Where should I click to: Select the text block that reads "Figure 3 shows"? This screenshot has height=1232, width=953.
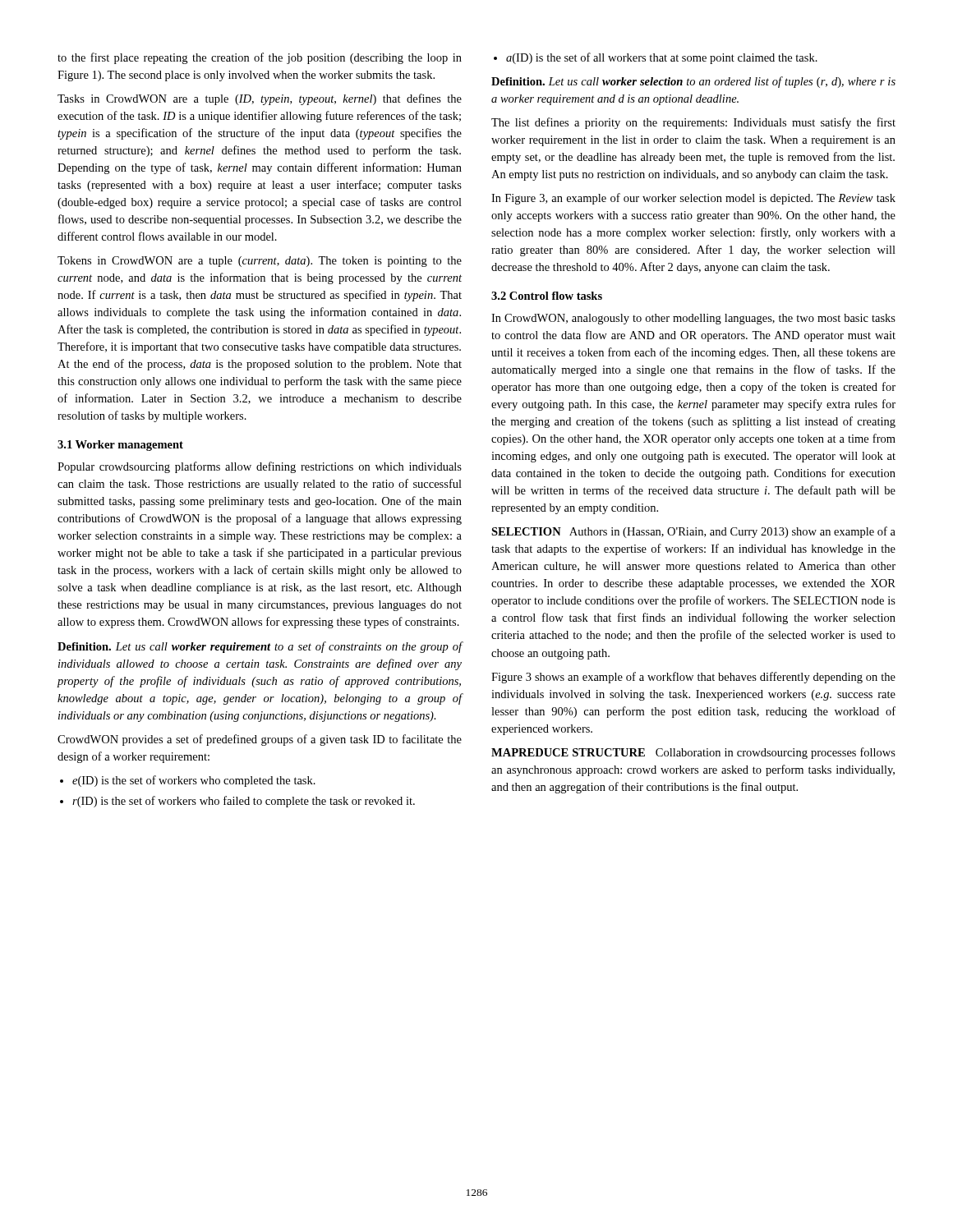[x=693, y=703]
